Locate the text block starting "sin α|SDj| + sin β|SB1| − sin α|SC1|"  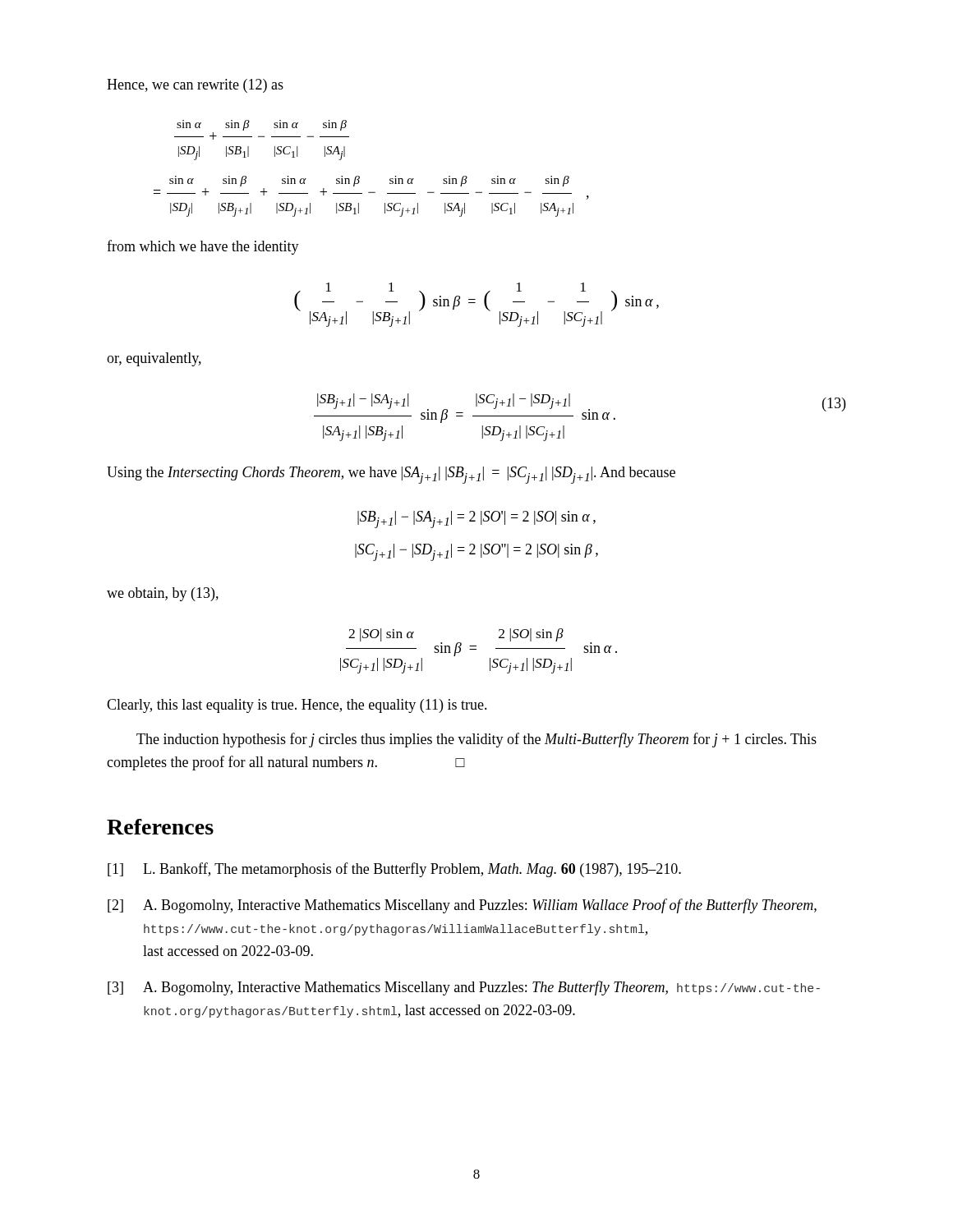click(499, 166)
